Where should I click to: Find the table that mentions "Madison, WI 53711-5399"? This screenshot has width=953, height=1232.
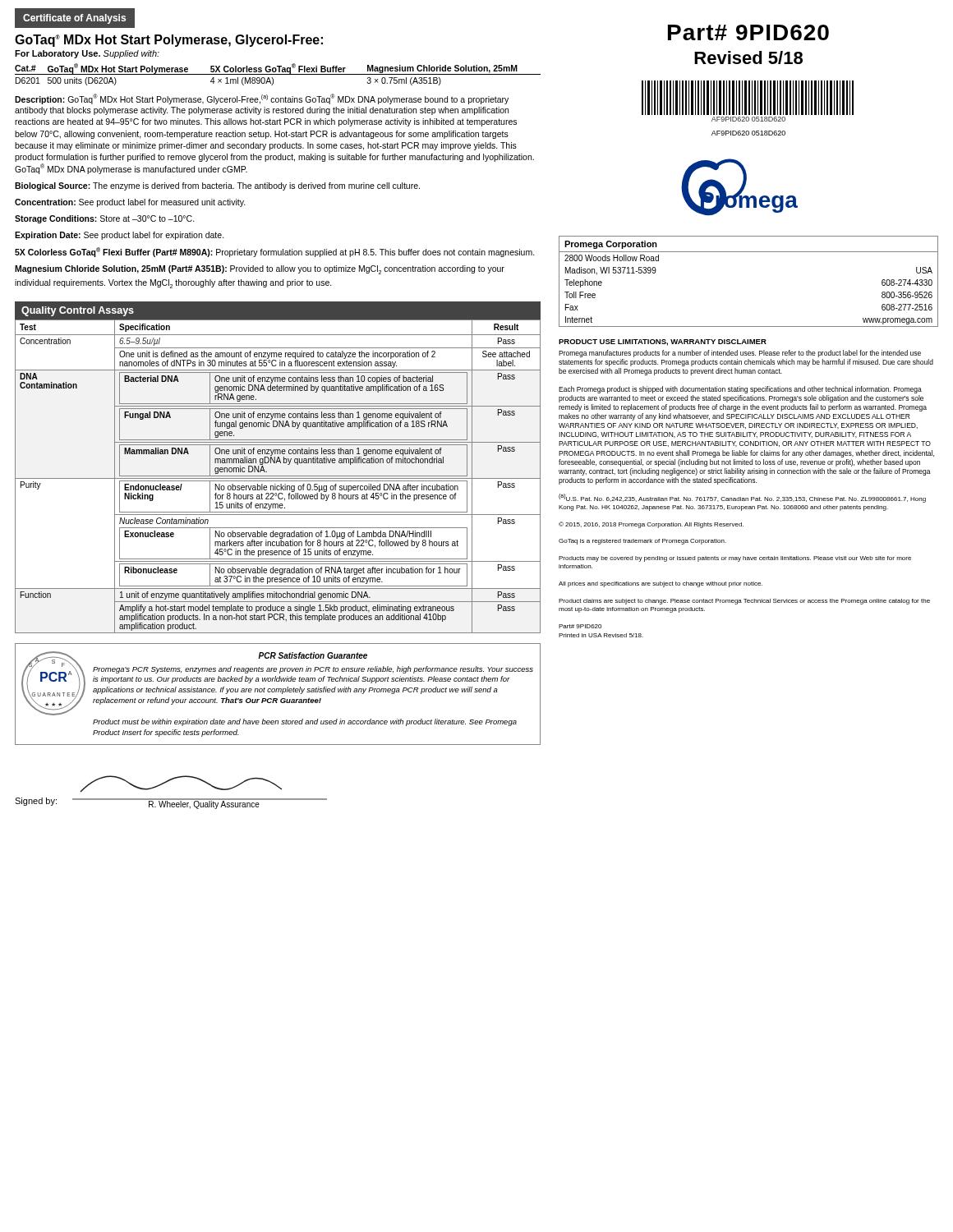coord(748,281)
